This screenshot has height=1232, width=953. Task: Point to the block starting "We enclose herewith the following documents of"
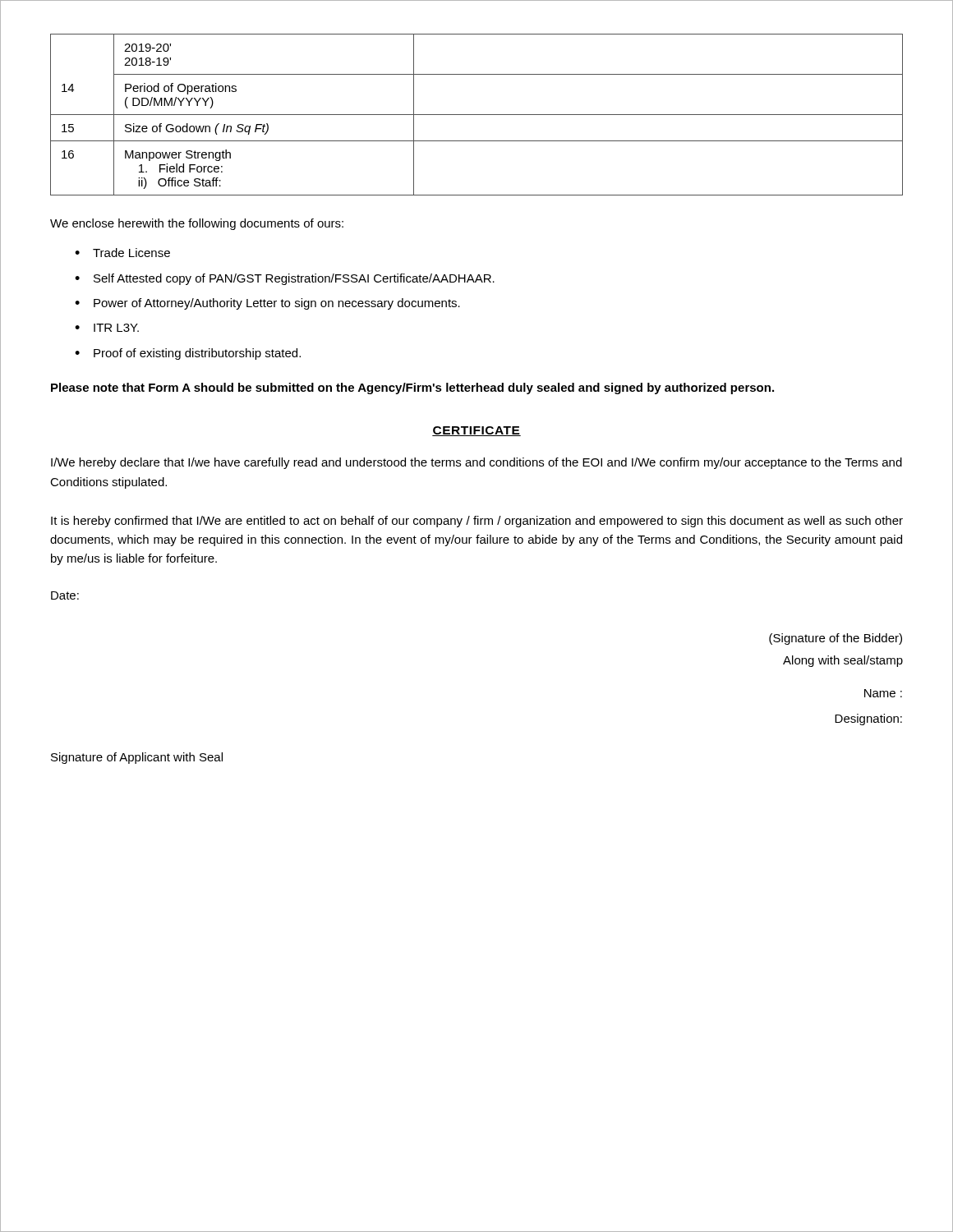point(197,223)
